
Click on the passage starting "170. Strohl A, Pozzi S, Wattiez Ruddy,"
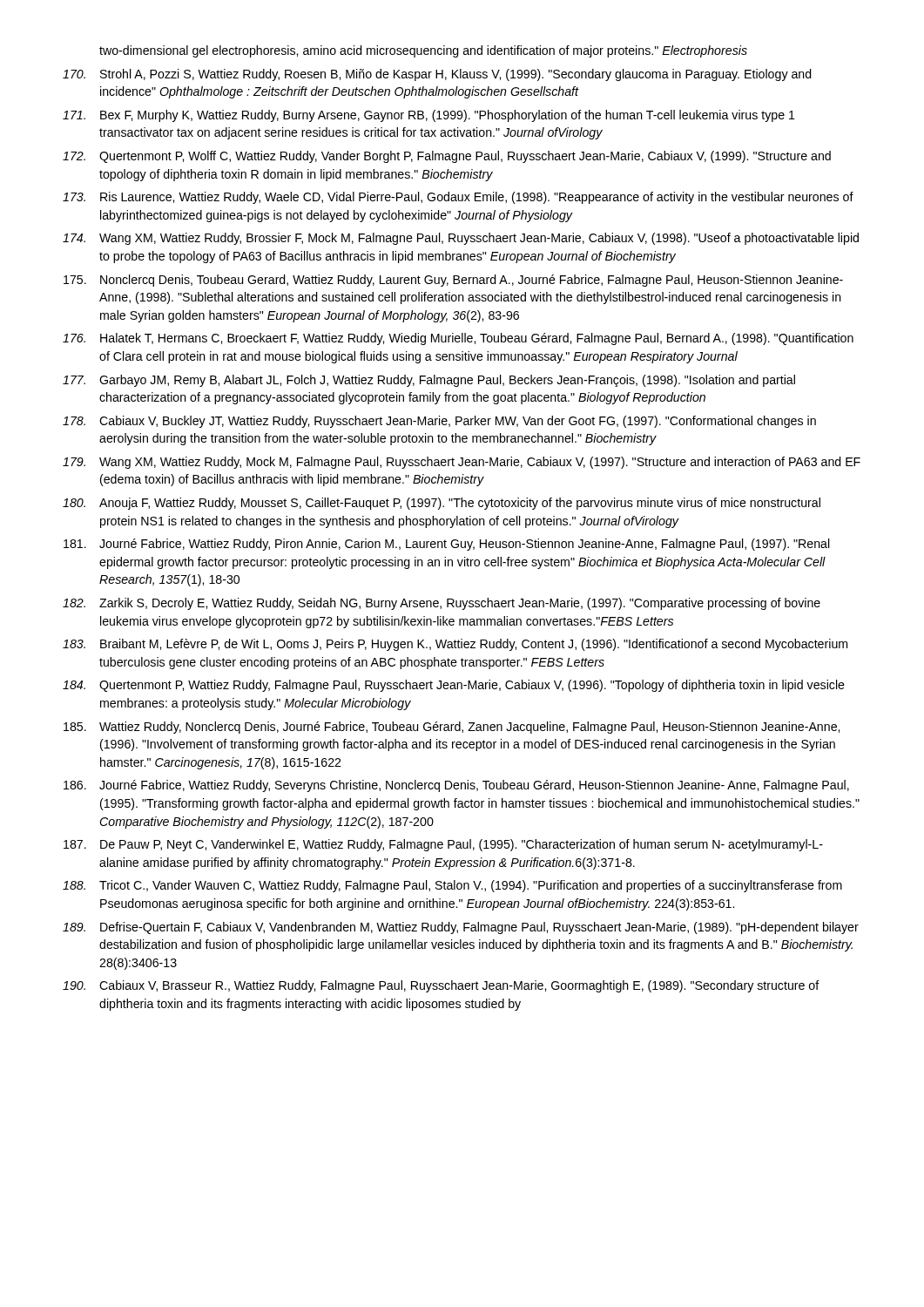pyautogui.click(x=462, y=83)
